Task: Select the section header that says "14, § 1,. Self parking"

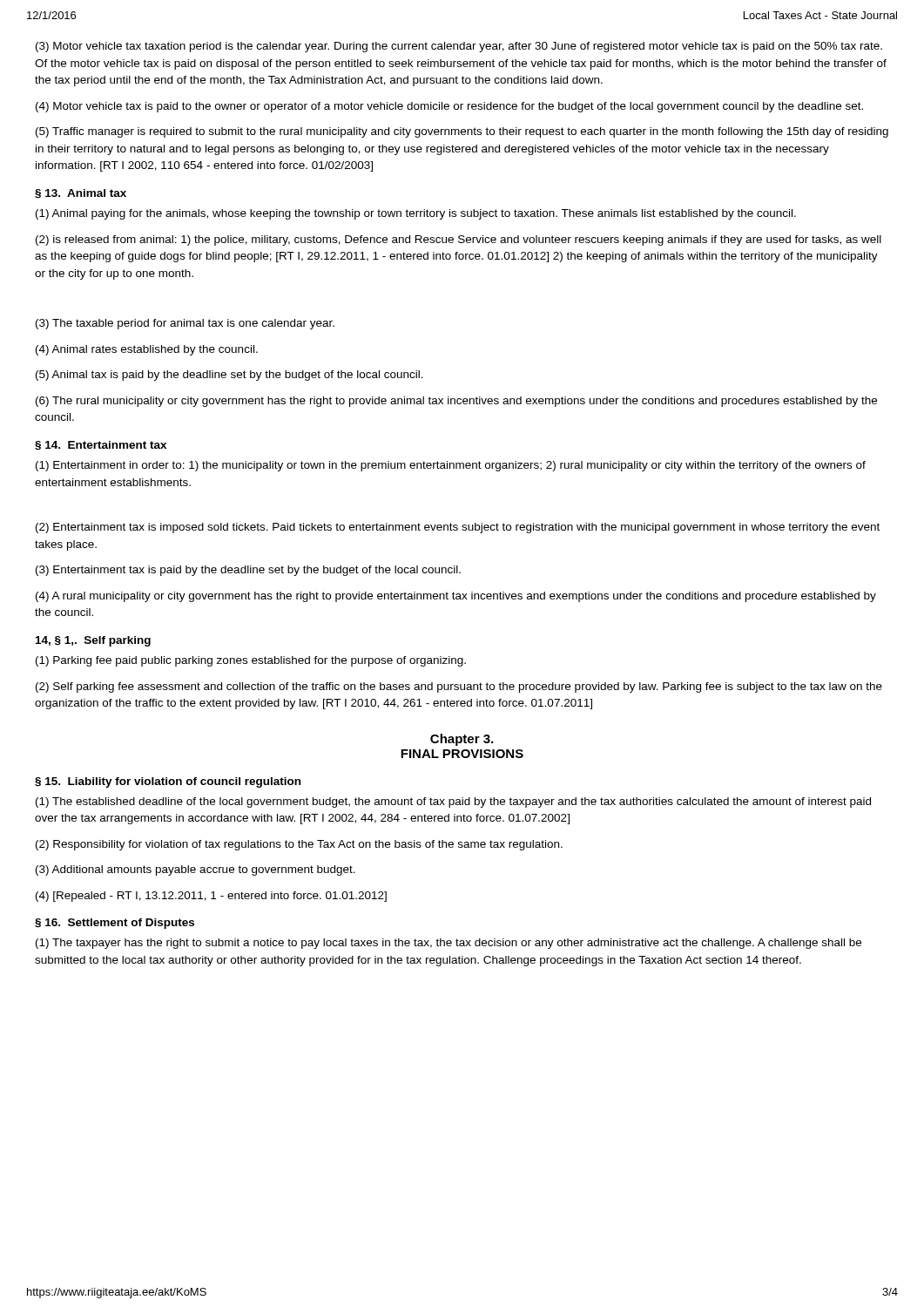Action: pos(93,640)
